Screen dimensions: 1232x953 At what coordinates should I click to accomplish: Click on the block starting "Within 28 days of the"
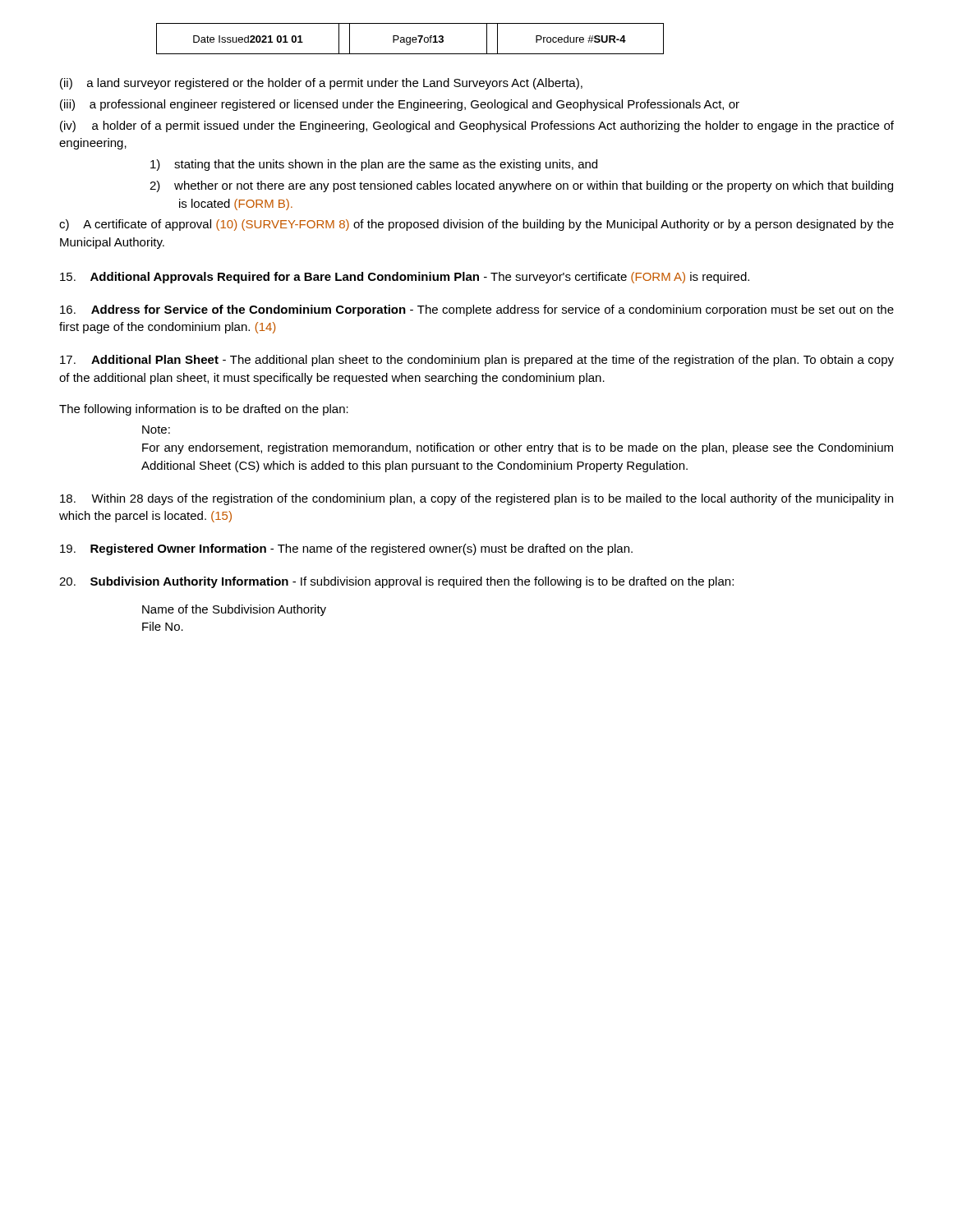coord(476,507)
